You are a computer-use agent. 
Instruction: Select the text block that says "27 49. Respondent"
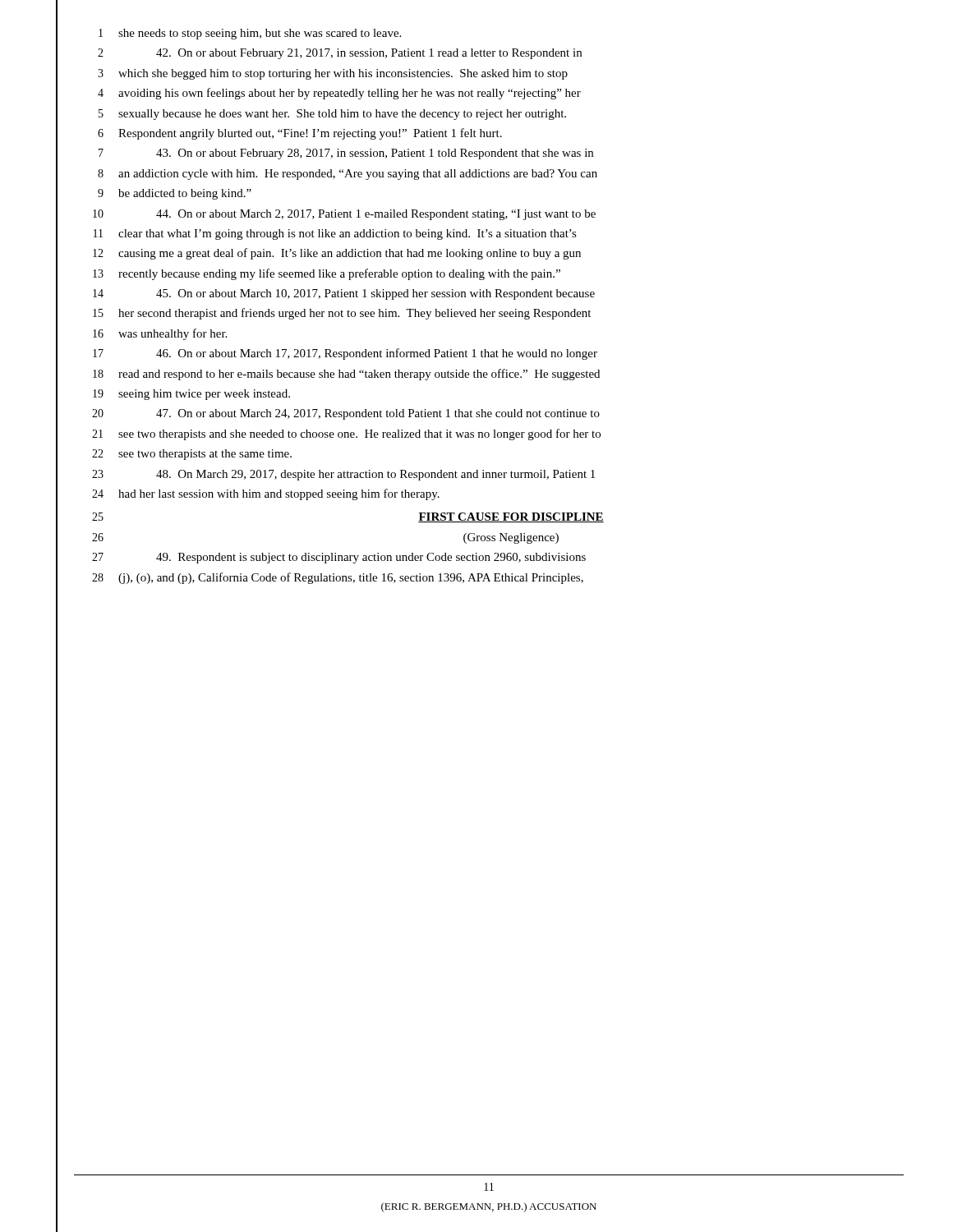[489, 557]
